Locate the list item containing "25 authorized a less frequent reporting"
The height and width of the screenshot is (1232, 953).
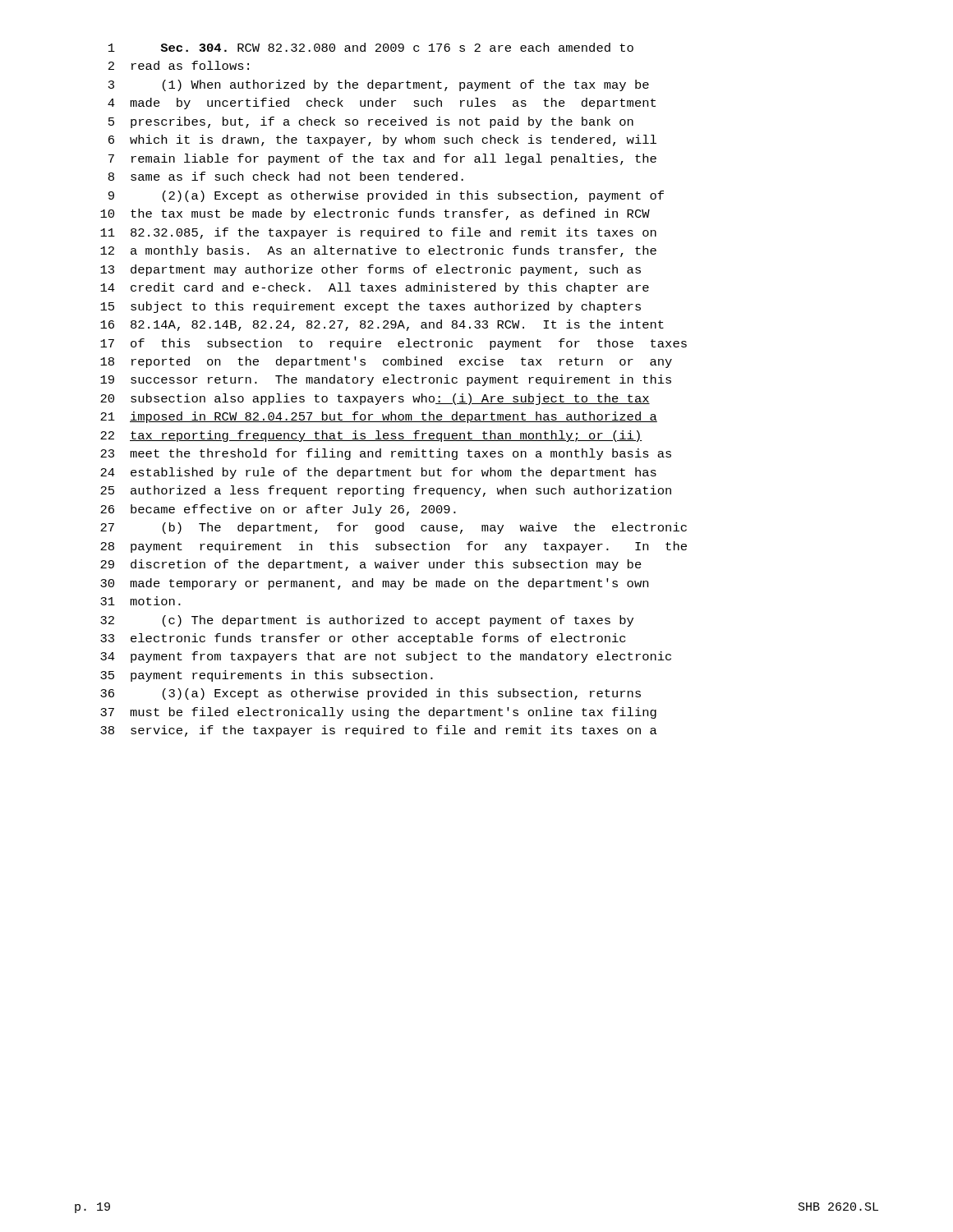pyautogui.click(x=476, y=492)
